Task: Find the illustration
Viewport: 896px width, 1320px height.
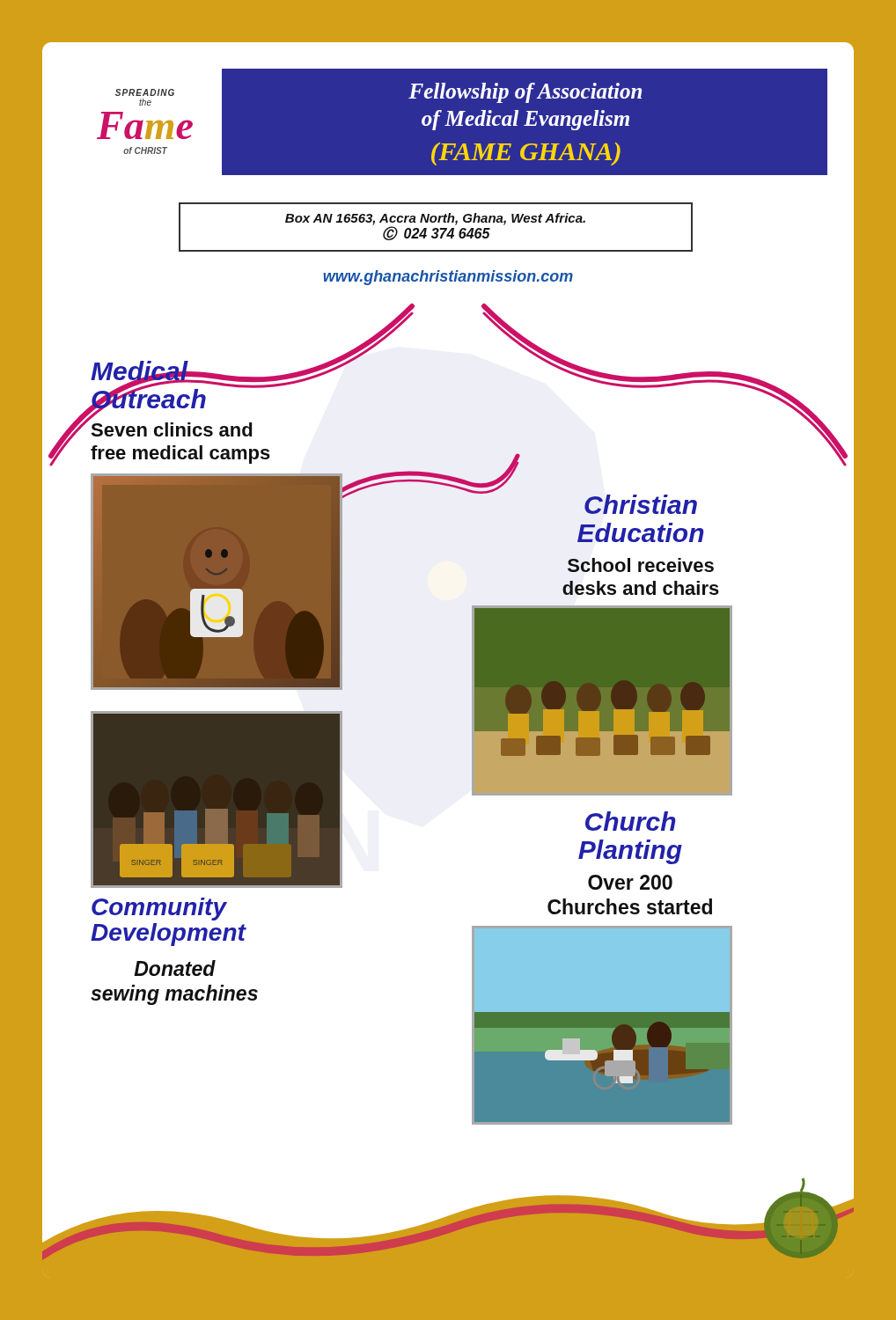Action: (801, 1221)
